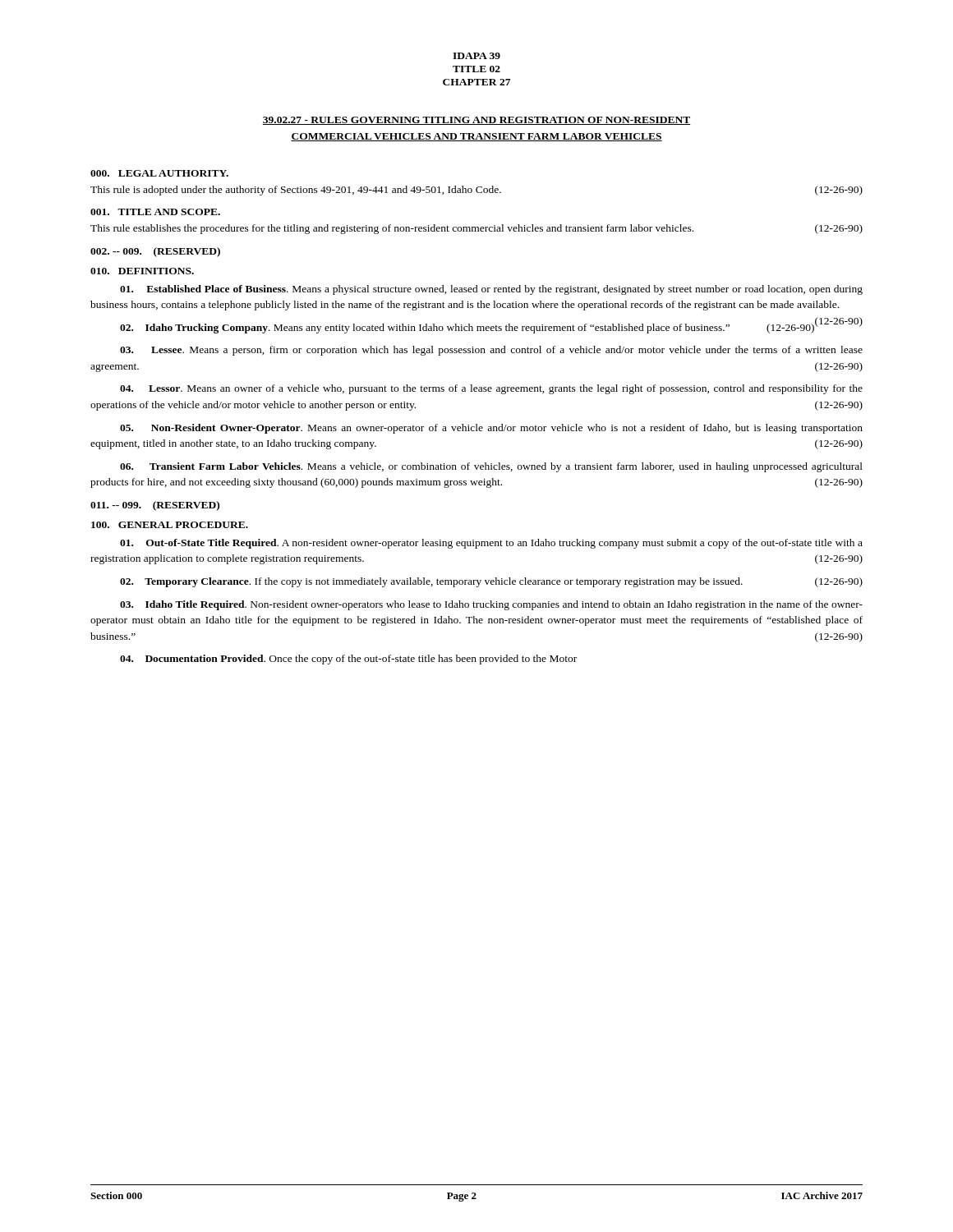Find the text block starting "Lessee. Means a person, firm or corporation which"
The width and height of the screenshot is (953, 1232).
tap(476, 358)
